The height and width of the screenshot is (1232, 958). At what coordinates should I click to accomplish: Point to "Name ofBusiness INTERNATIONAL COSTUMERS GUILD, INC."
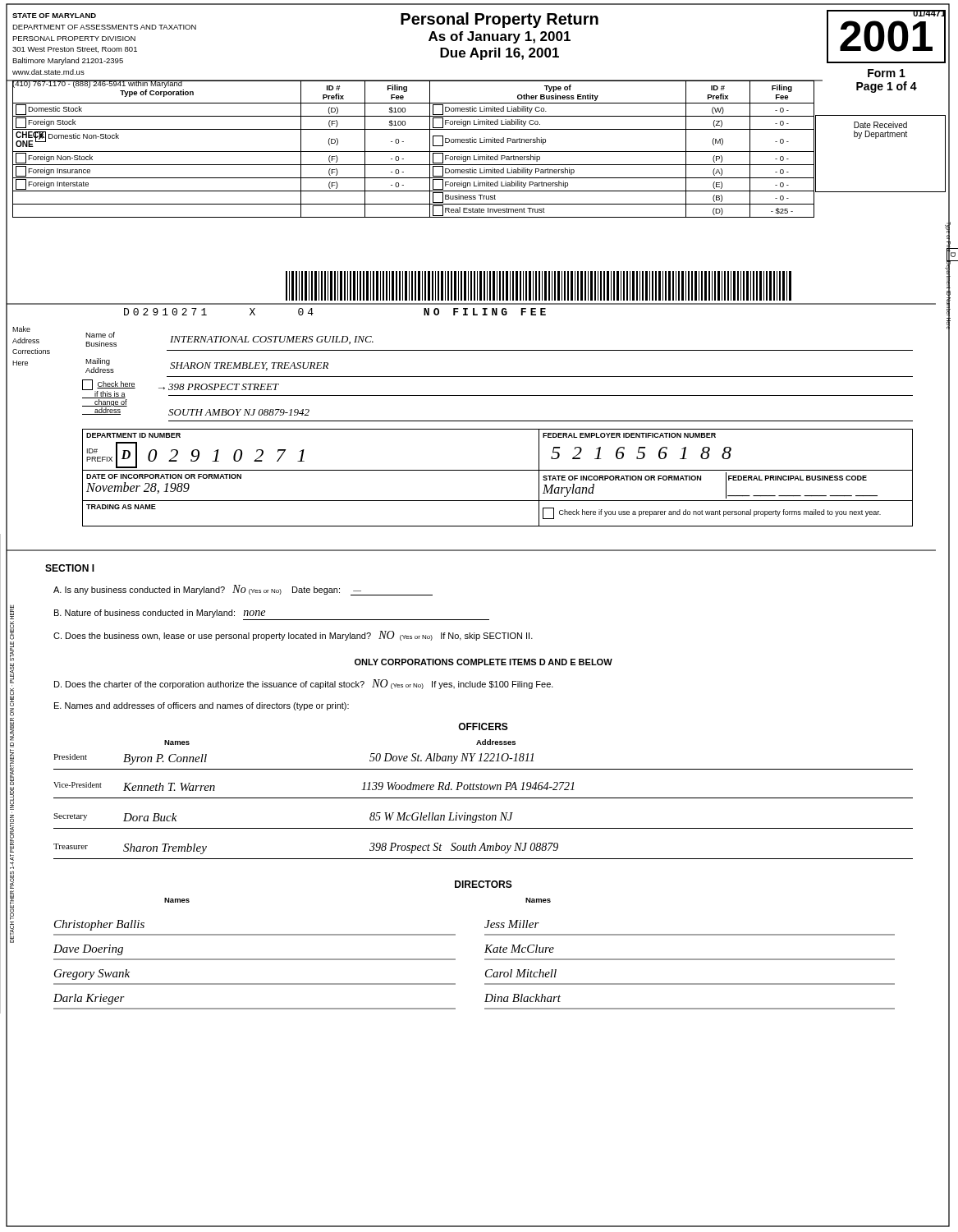point(497,339)
